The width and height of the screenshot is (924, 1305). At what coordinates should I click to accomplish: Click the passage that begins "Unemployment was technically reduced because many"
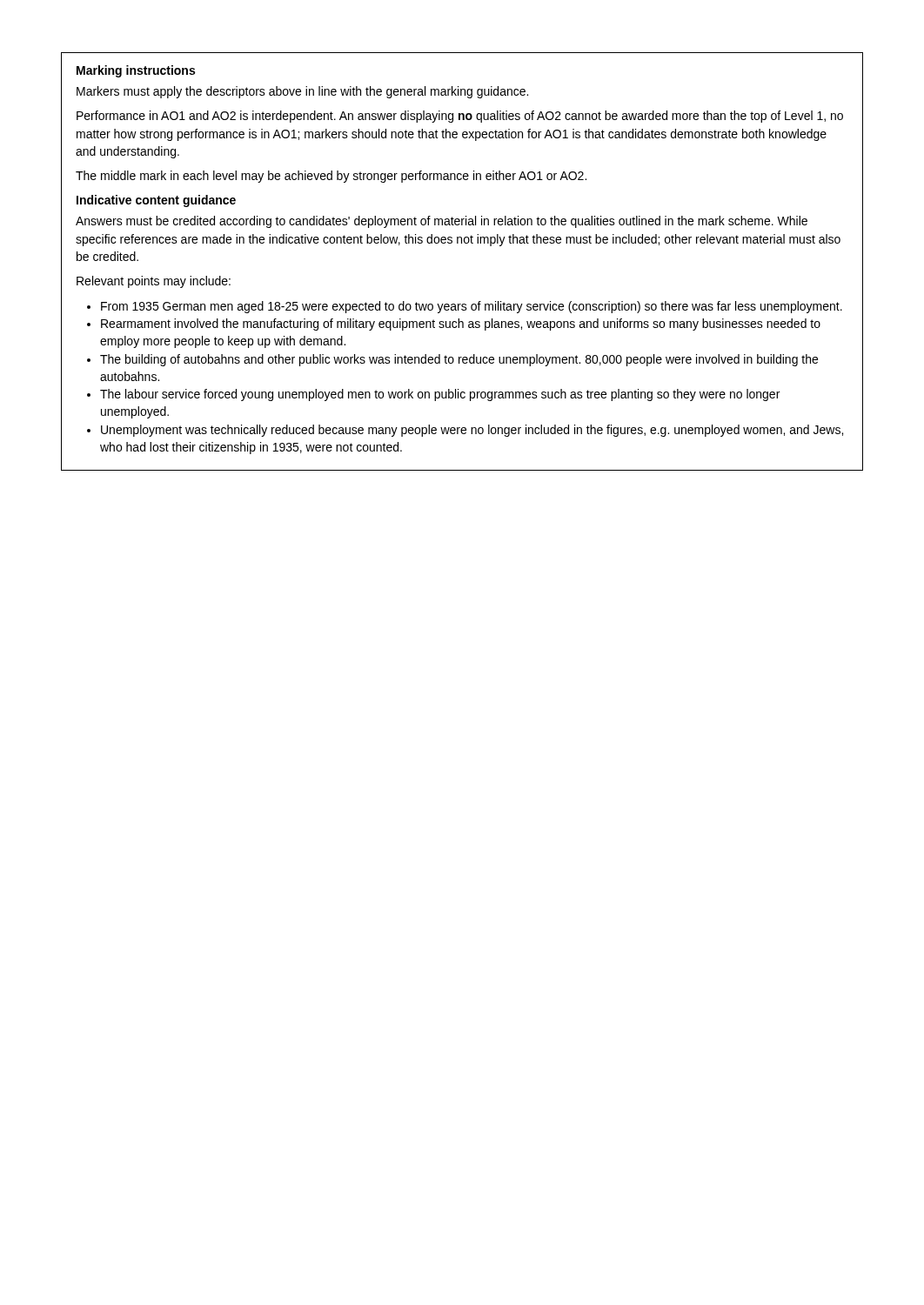(x=462, y=439)
